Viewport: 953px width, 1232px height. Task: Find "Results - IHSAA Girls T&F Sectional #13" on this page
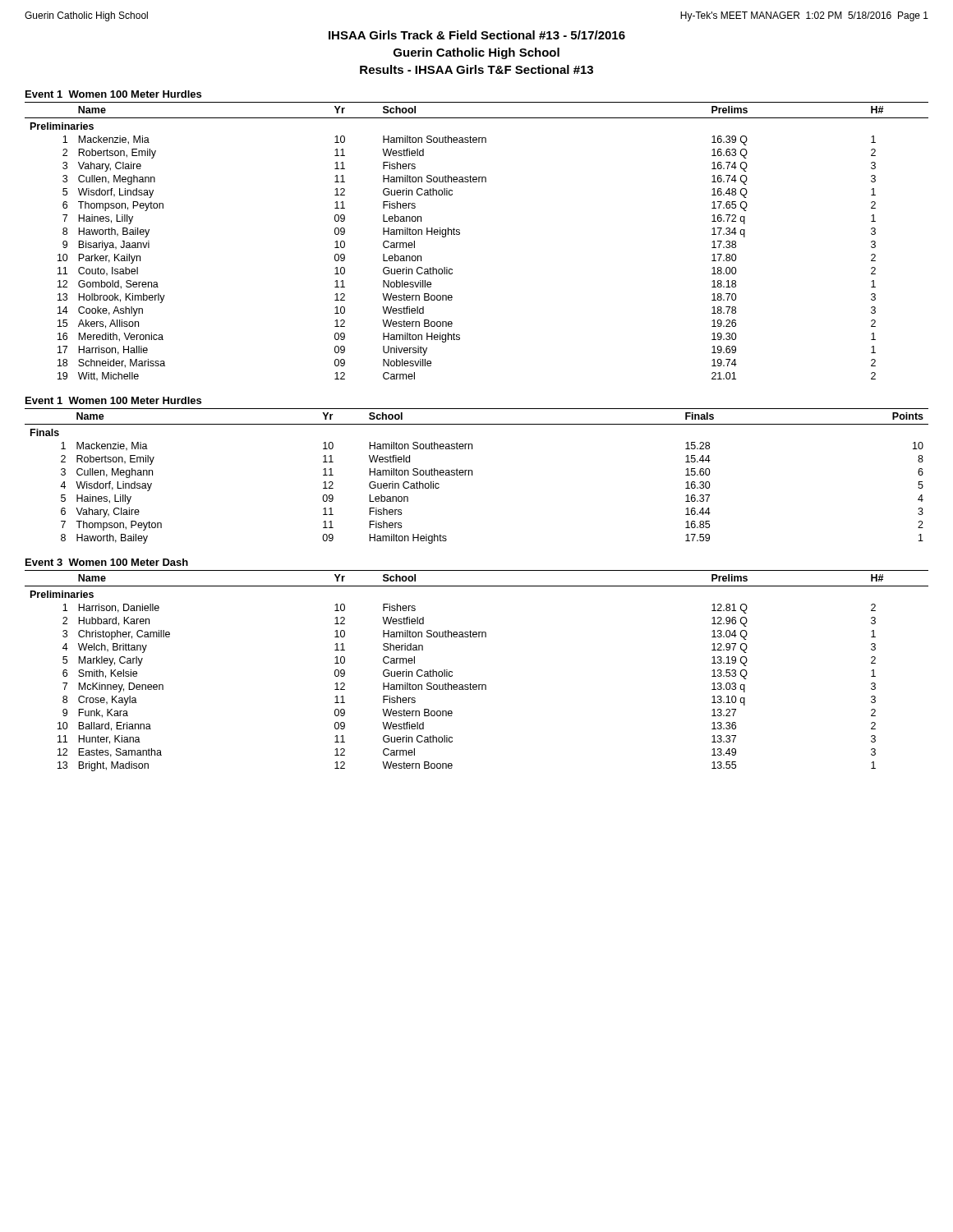(476, 69)
